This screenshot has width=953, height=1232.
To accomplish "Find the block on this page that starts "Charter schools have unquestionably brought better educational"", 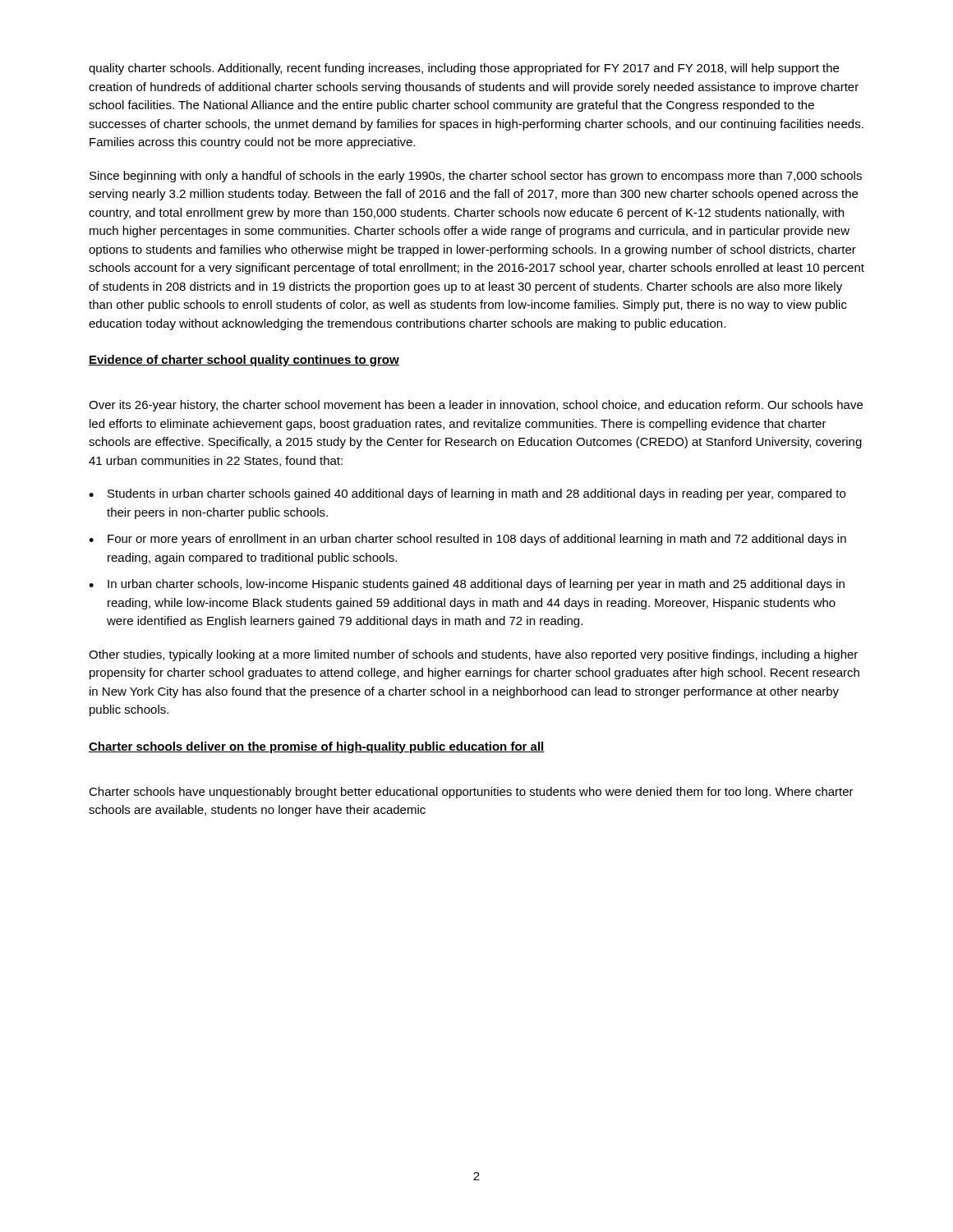I will [x=471, y=800].
